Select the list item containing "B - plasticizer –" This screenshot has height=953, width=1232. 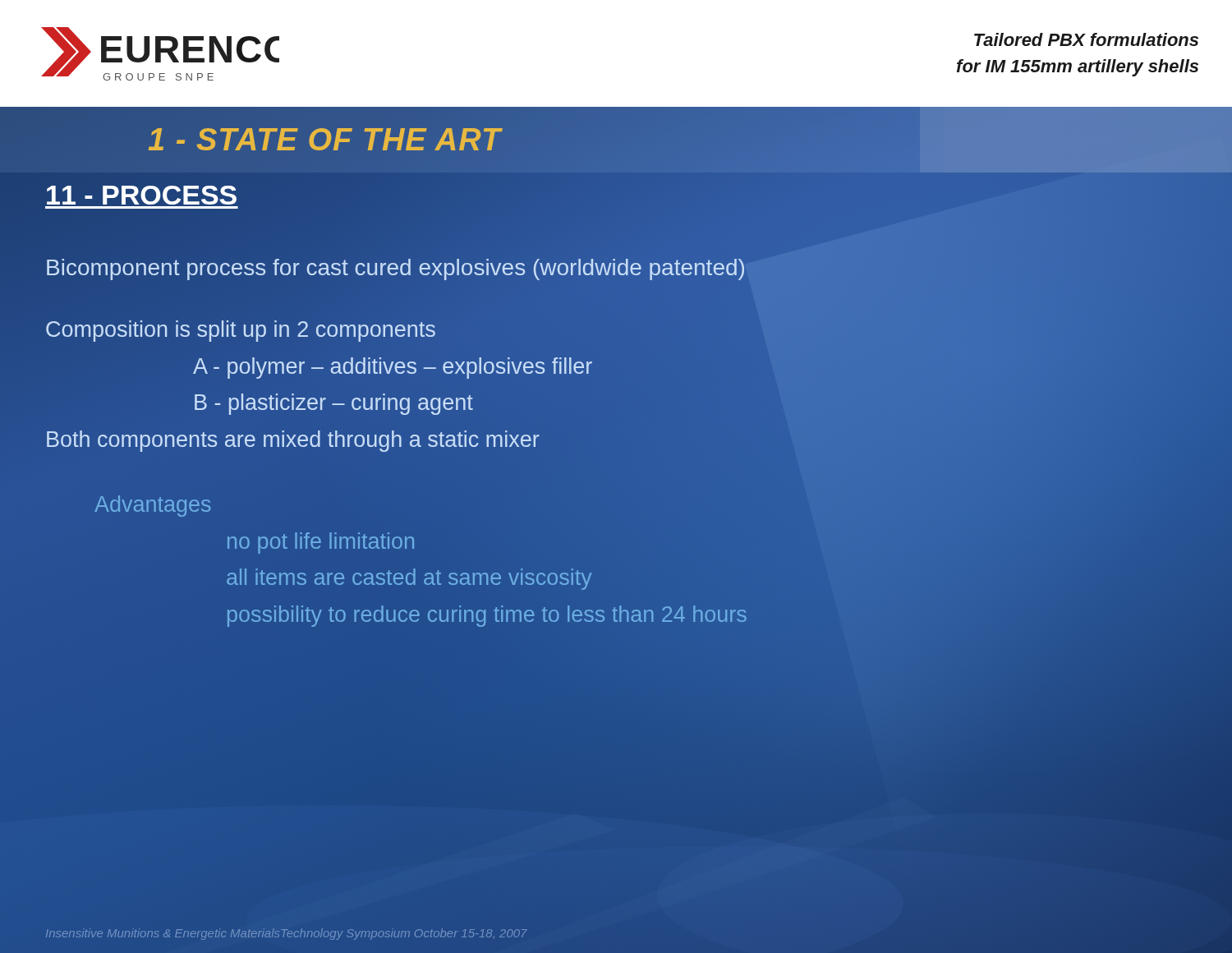[x=333, y=403]
